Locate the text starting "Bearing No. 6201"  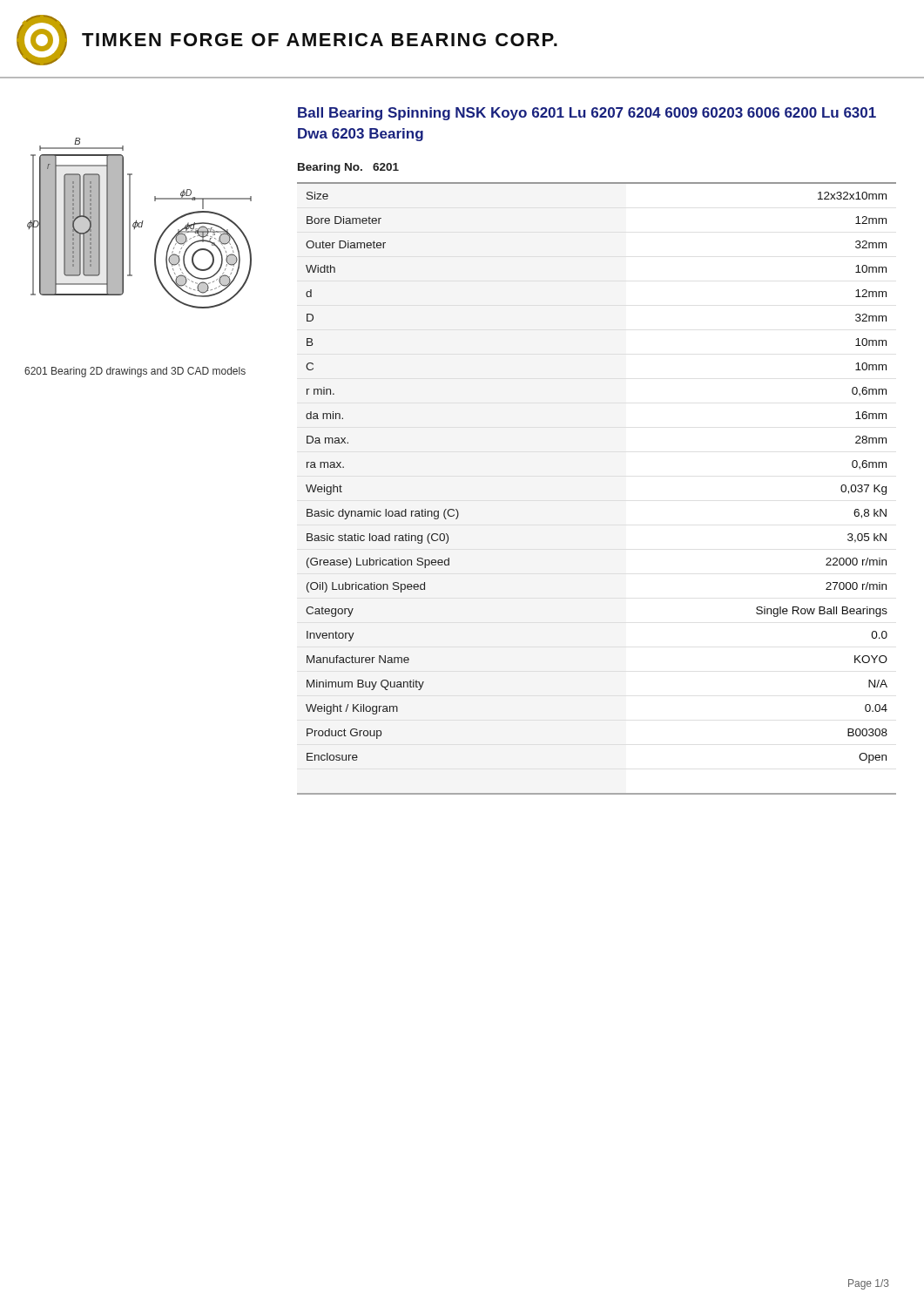(348, 167)
